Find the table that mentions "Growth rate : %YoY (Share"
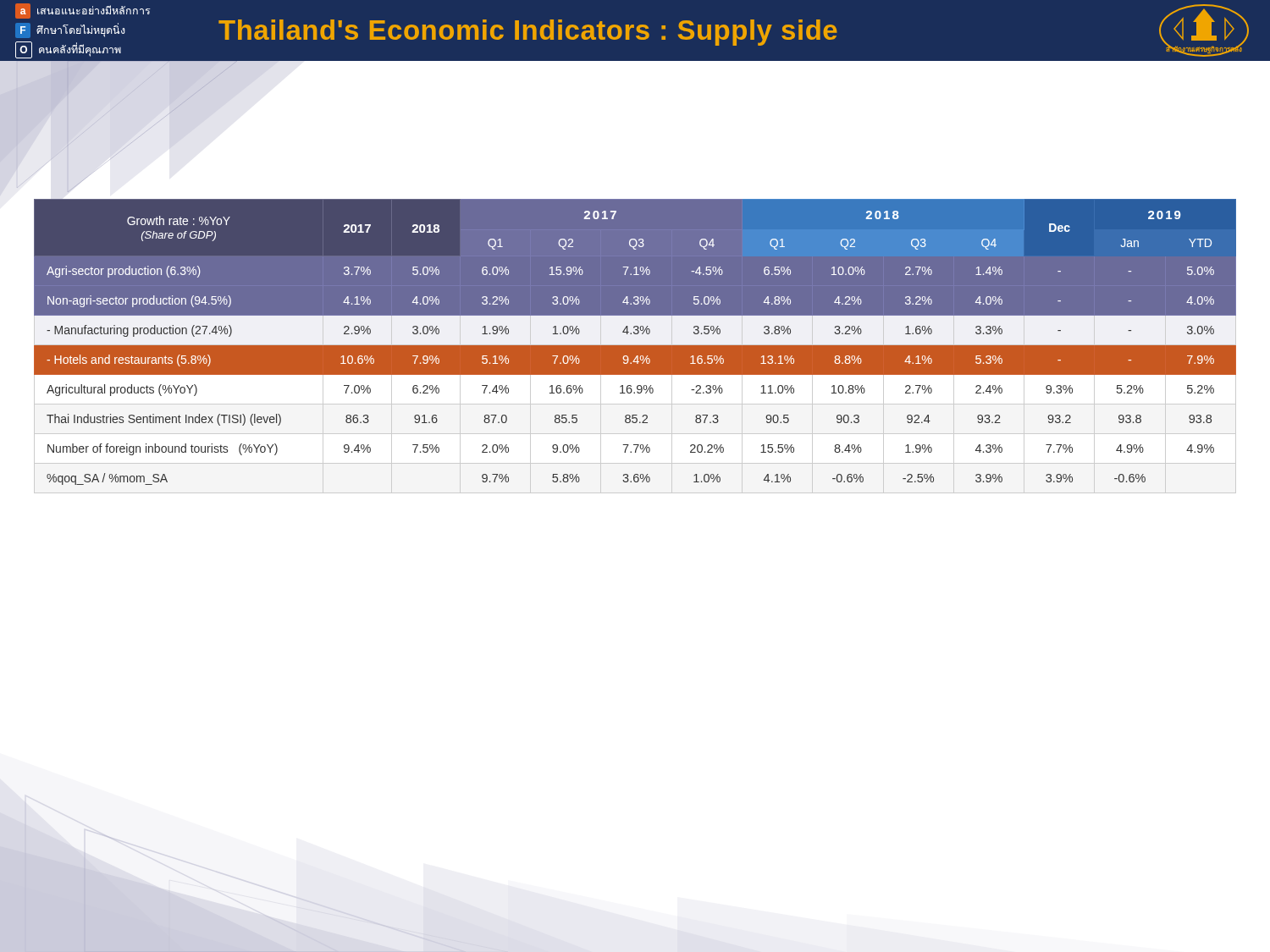 pyautogui.click(x=635, y=346)
